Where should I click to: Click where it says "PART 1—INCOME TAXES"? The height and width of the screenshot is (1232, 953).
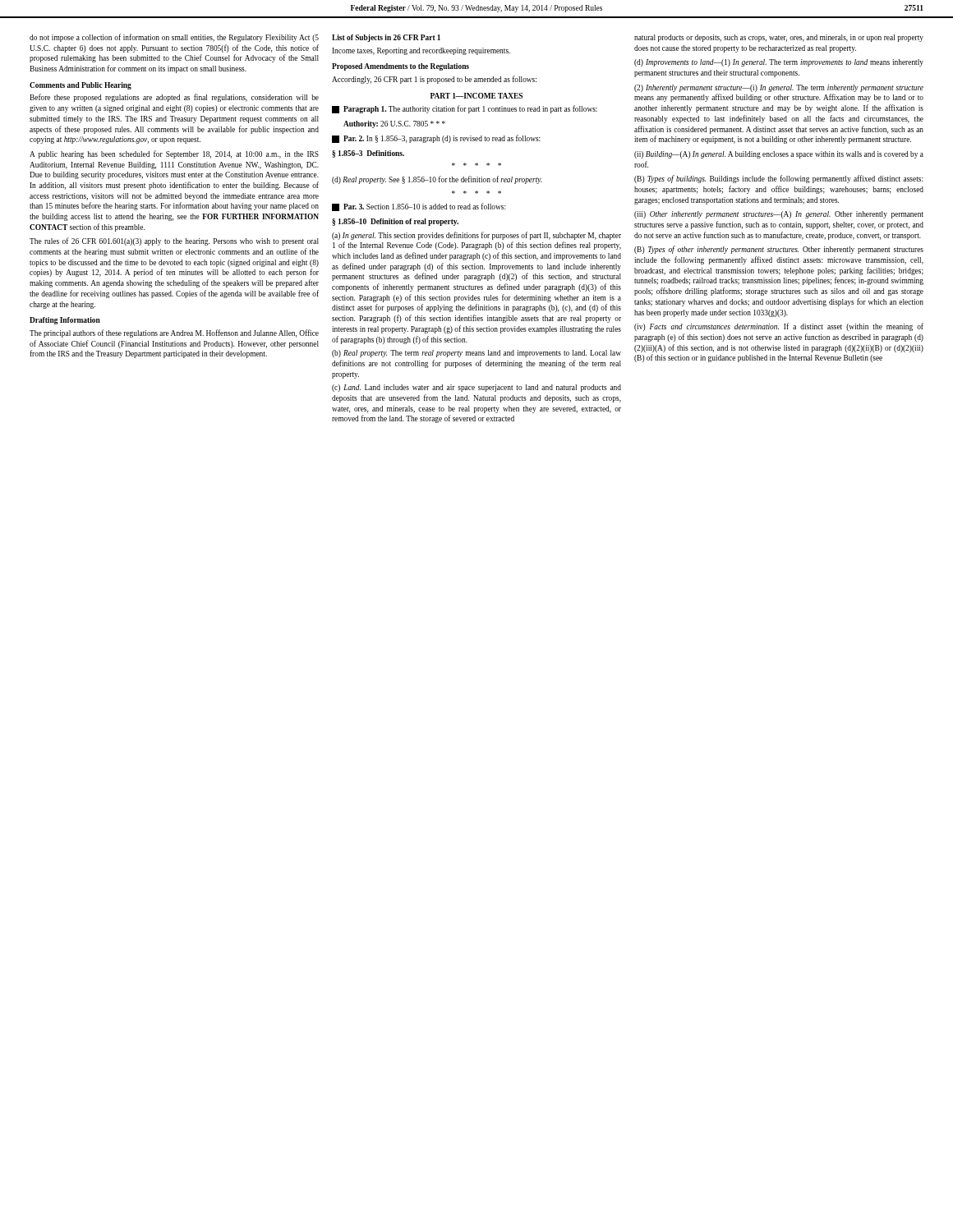[x=476, y=96]
